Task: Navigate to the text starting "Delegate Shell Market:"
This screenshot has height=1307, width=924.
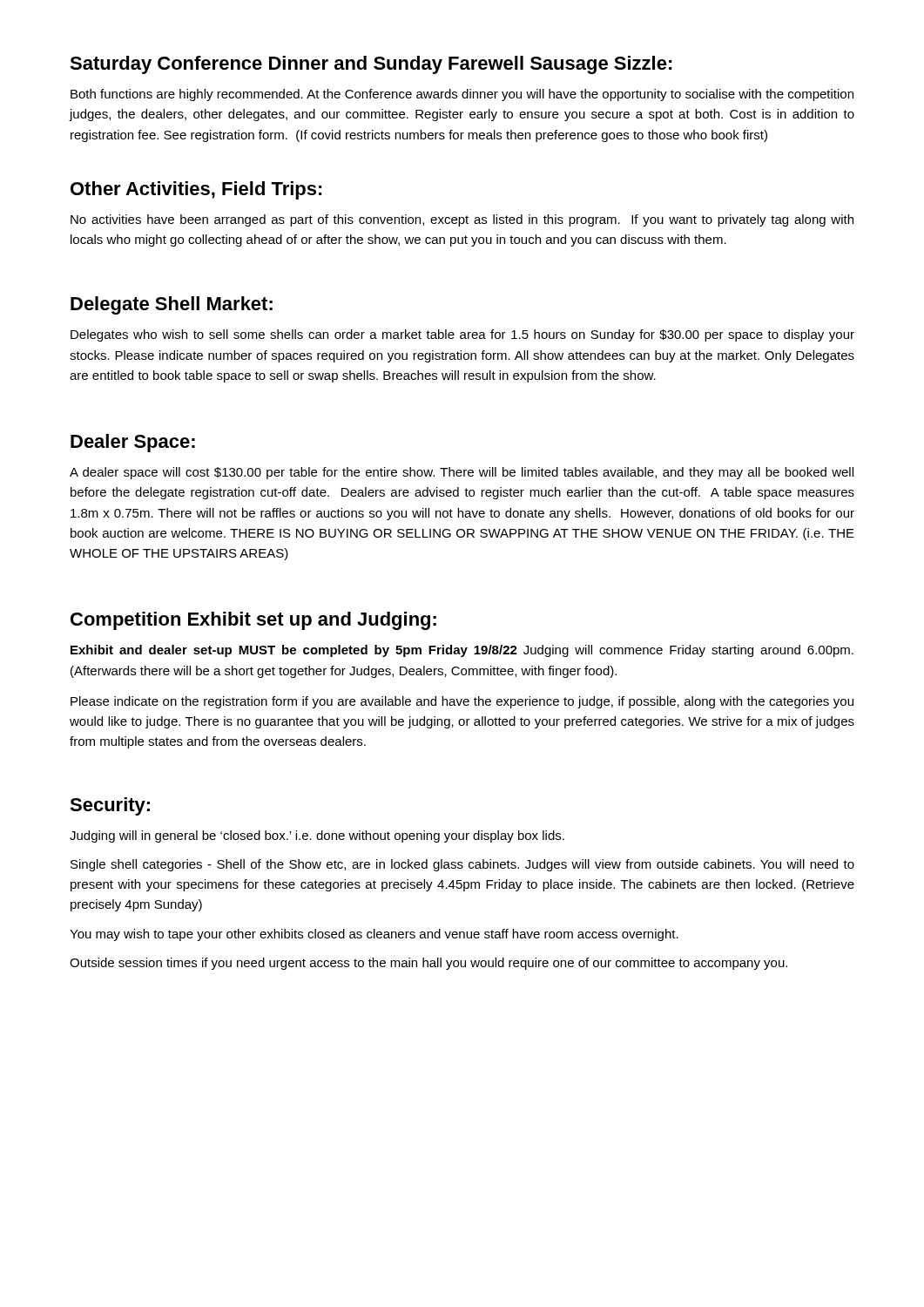Action: 172,304
